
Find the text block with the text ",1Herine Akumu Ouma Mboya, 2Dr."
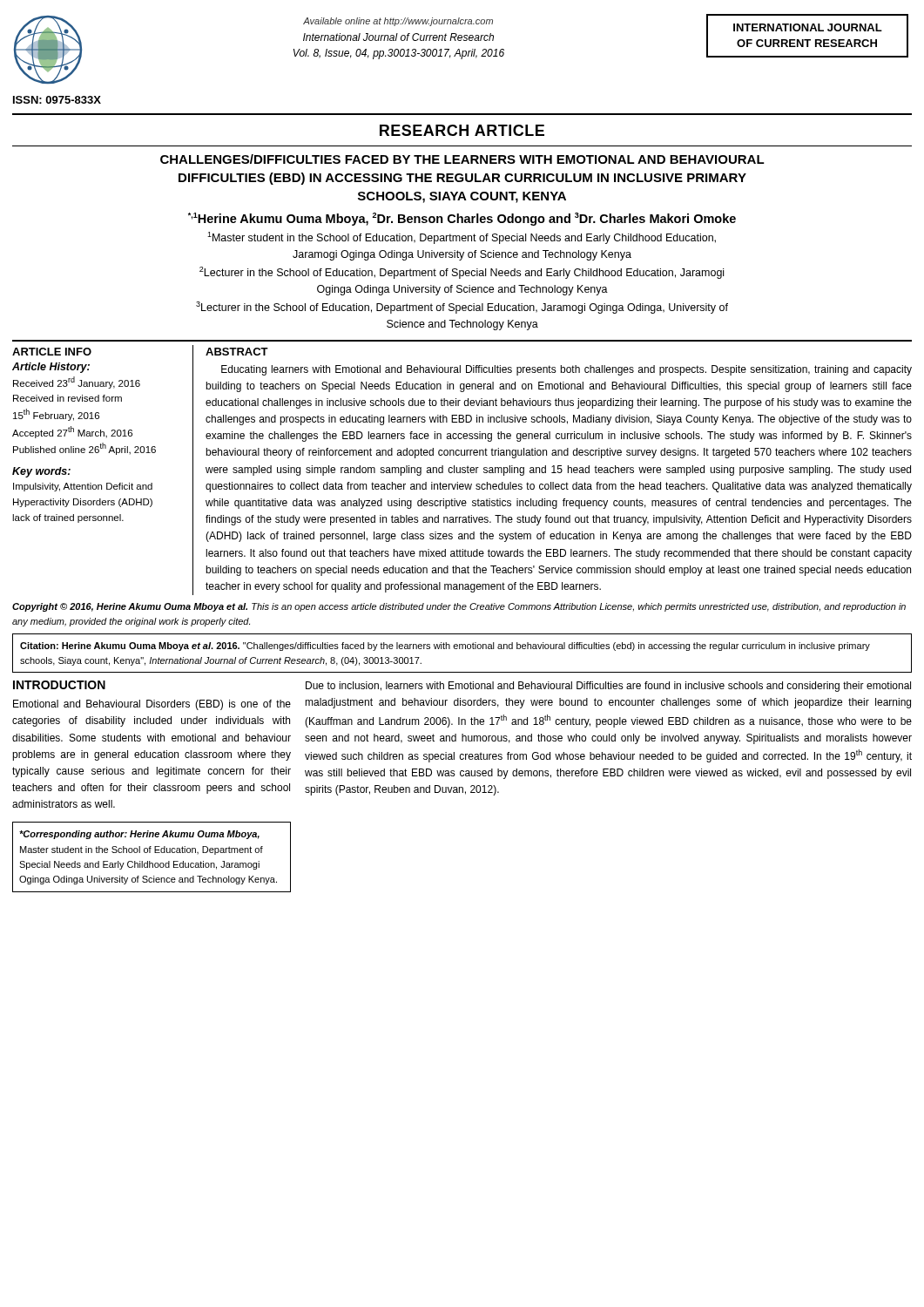pyautogui.click(x=462, y=218)
